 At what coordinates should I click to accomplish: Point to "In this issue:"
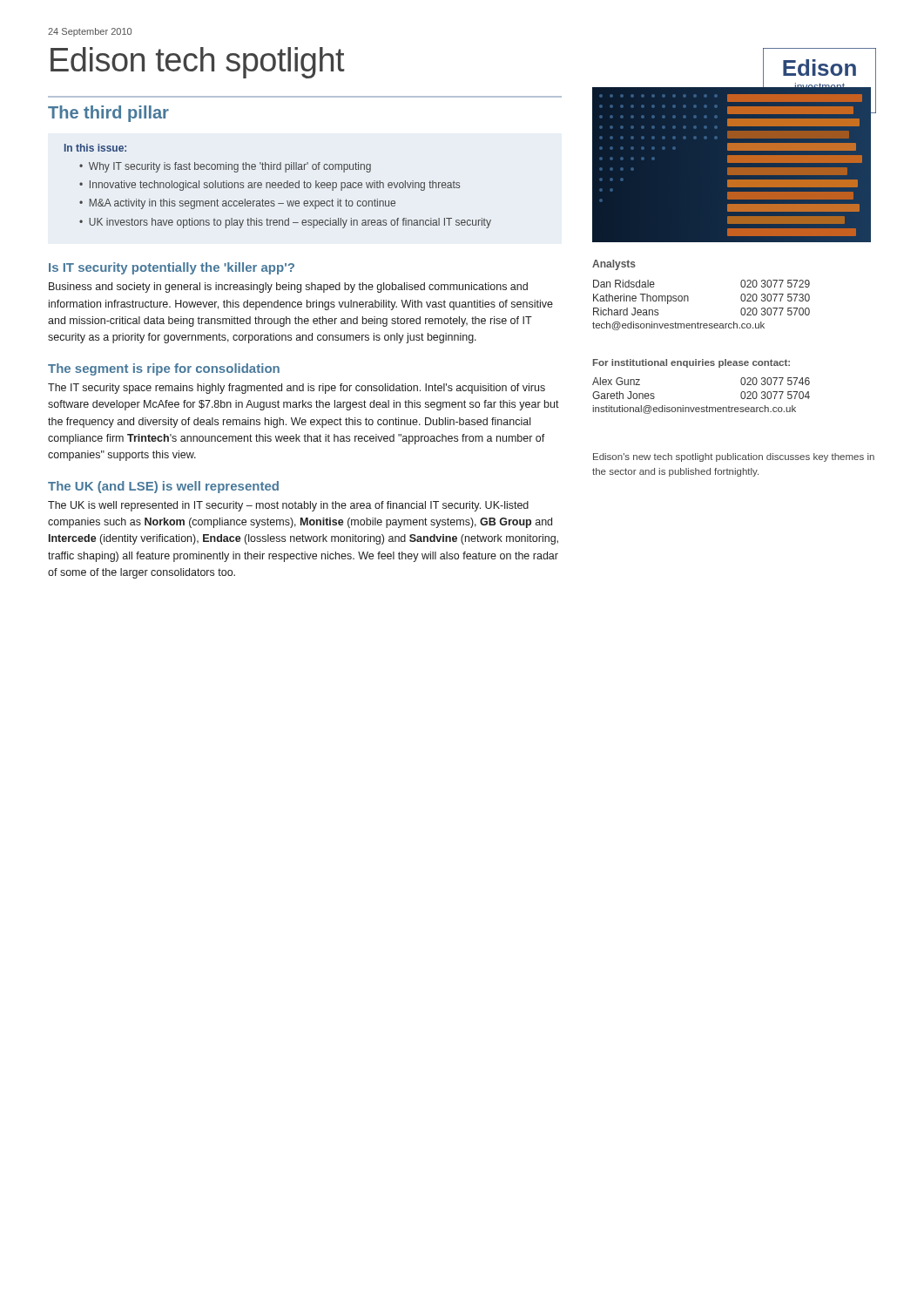95,148
